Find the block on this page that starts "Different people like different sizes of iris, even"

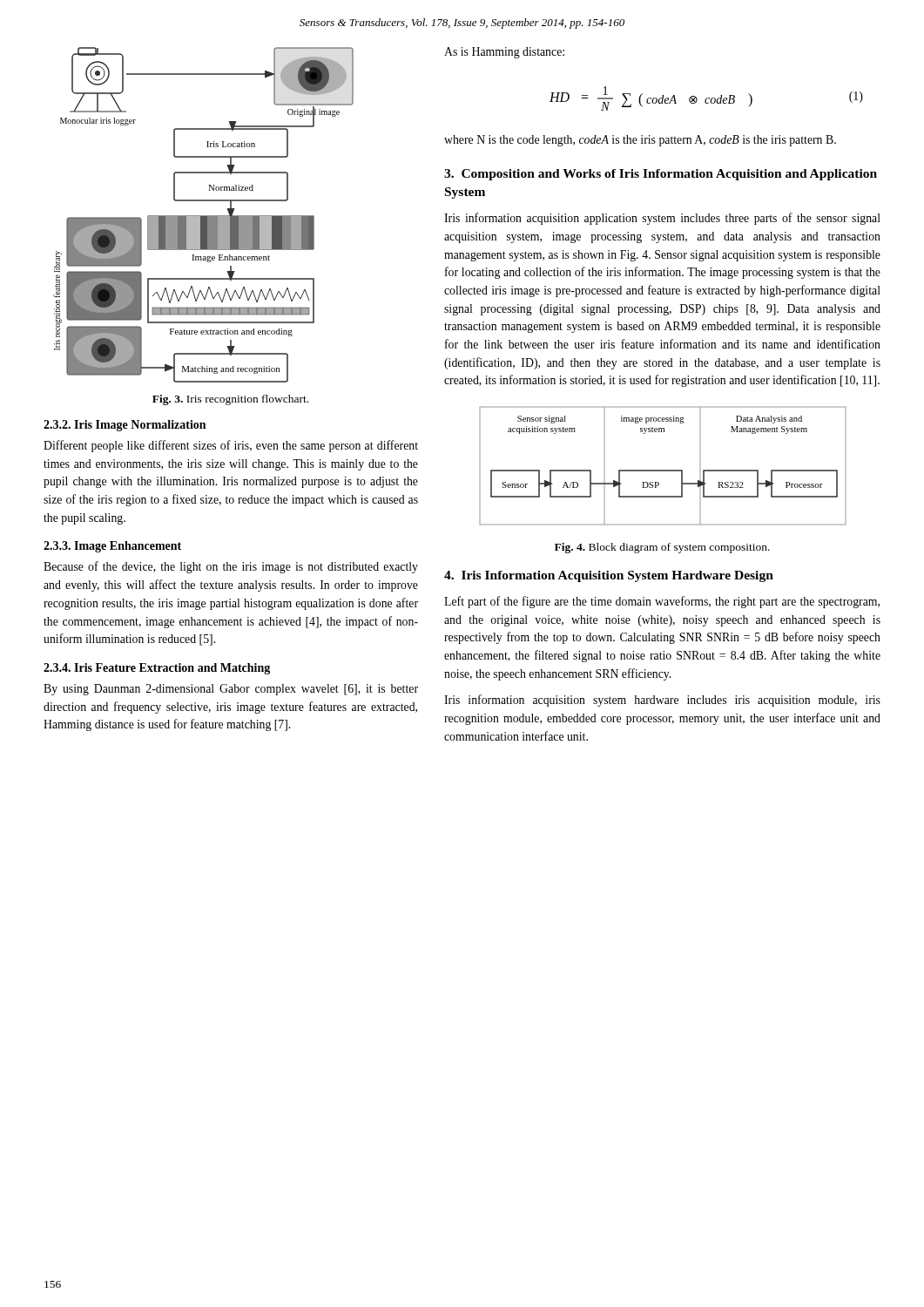pos(231,482)
